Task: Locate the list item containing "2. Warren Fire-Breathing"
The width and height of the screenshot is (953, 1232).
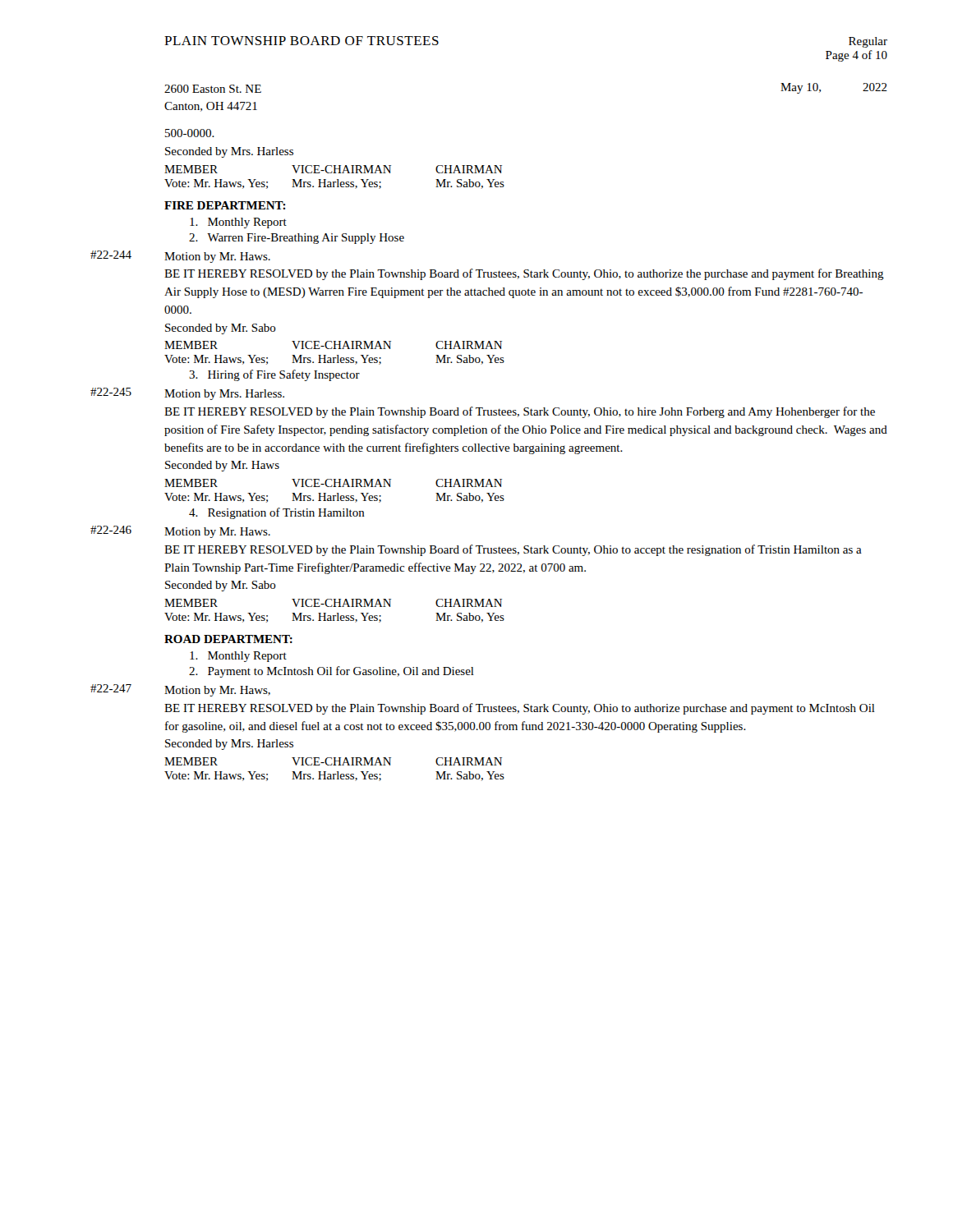Action: [297, 237]
